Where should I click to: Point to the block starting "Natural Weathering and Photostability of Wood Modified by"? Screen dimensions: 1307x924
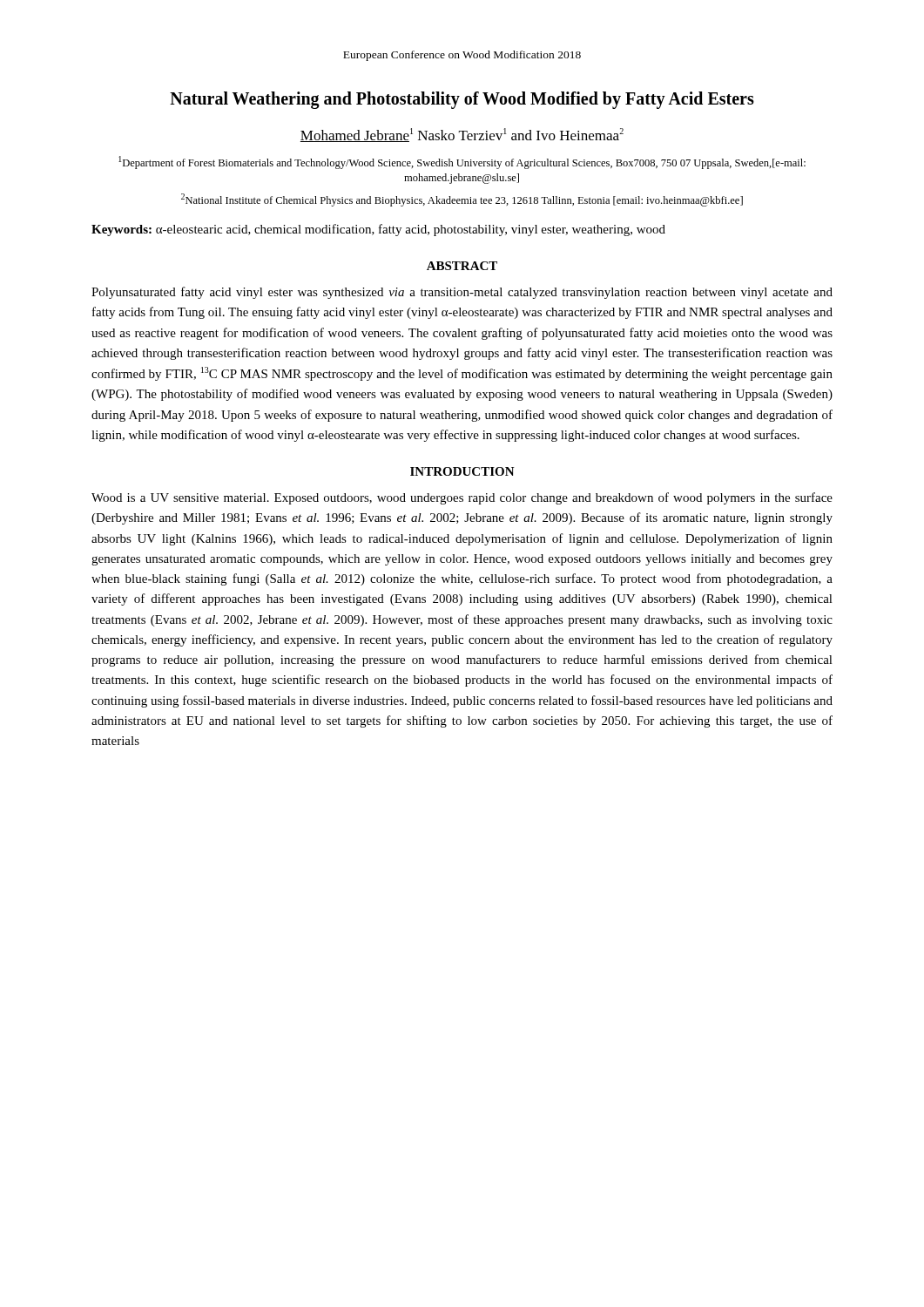462,98
